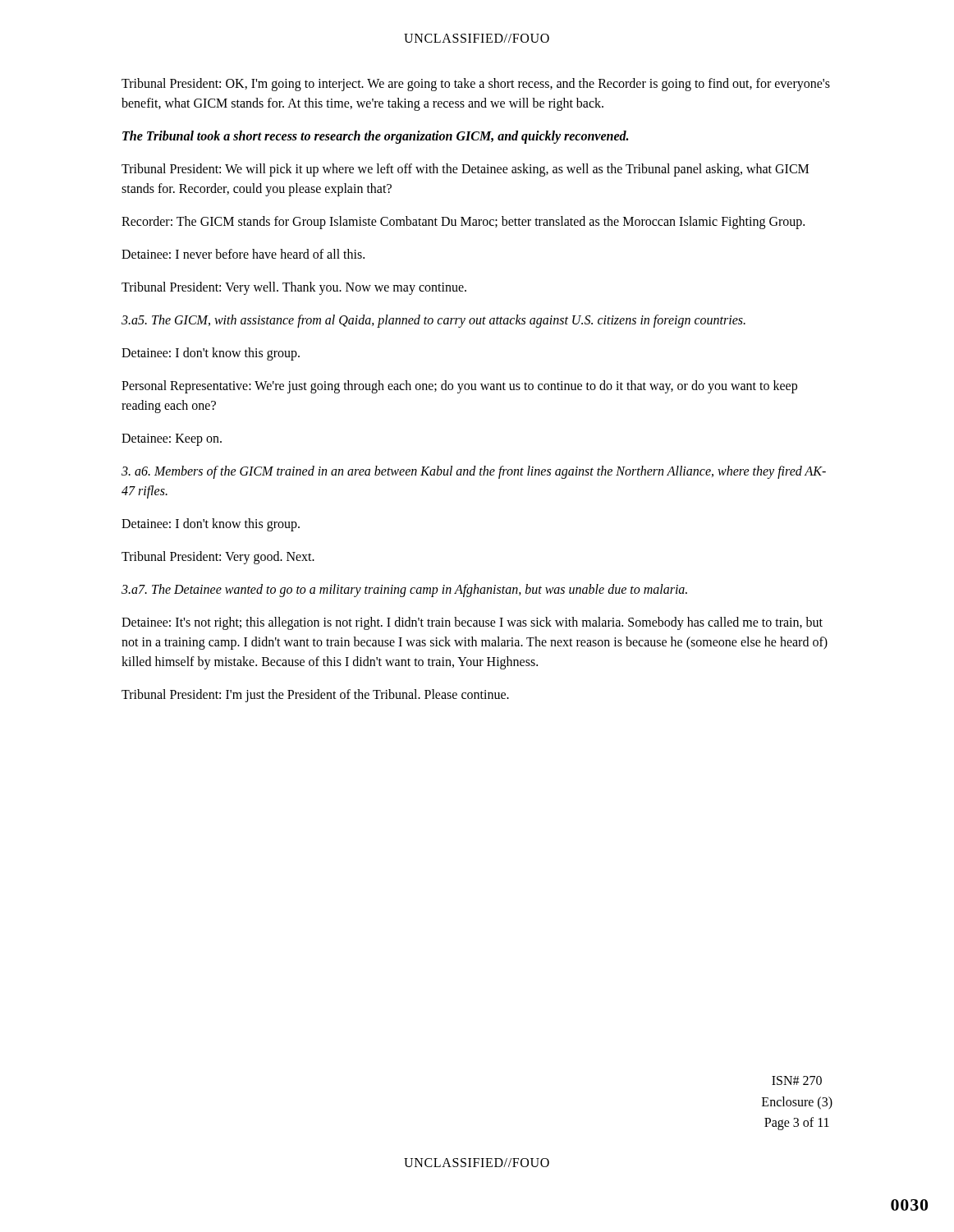Locate the text block that says "Personal Representative: We're just going"
Screen dimensions: 1232x954
[x=460, y=395]
